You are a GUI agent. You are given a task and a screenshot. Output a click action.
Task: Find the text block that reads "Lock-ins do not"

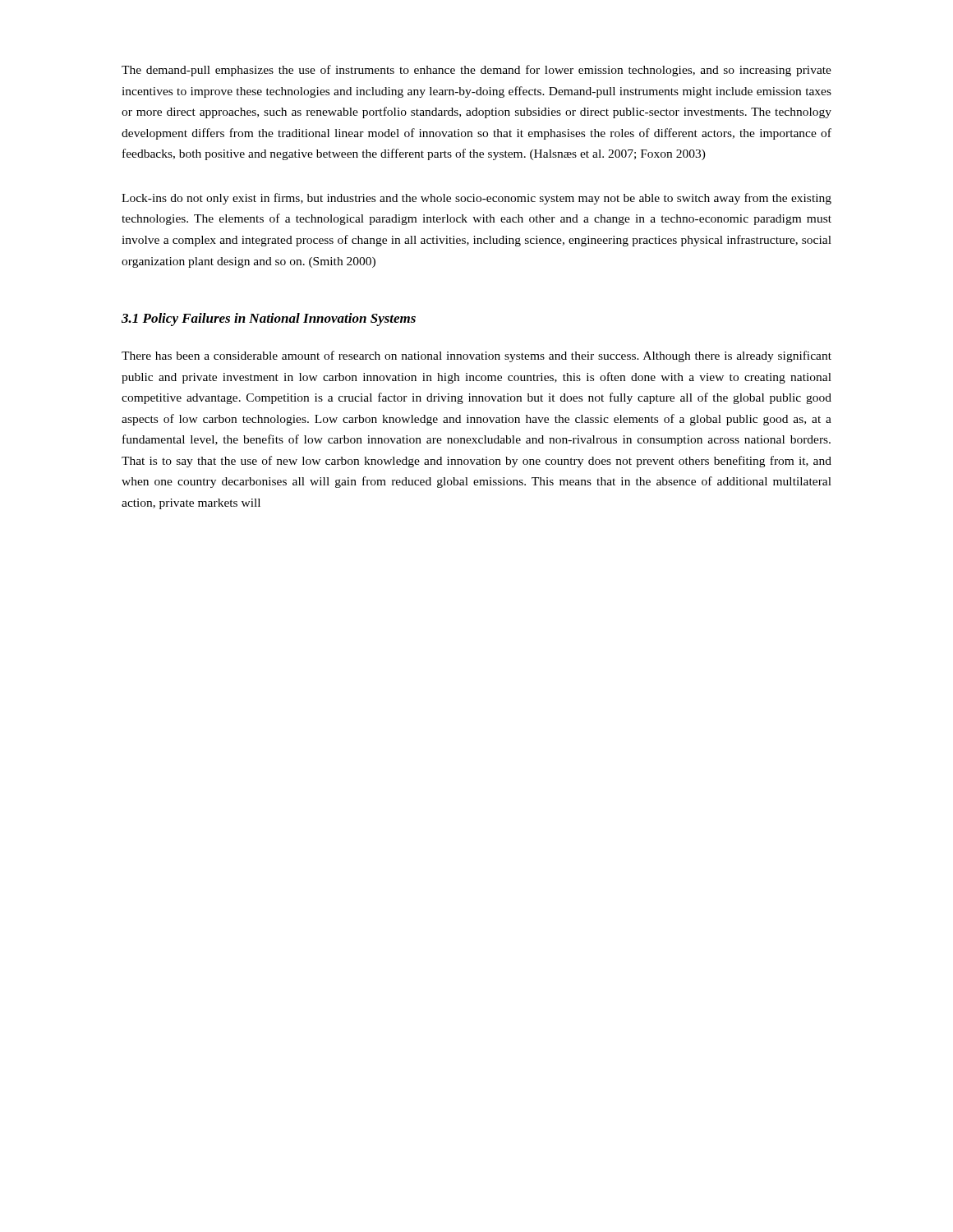pyautogui.click(x=476, y=229)
